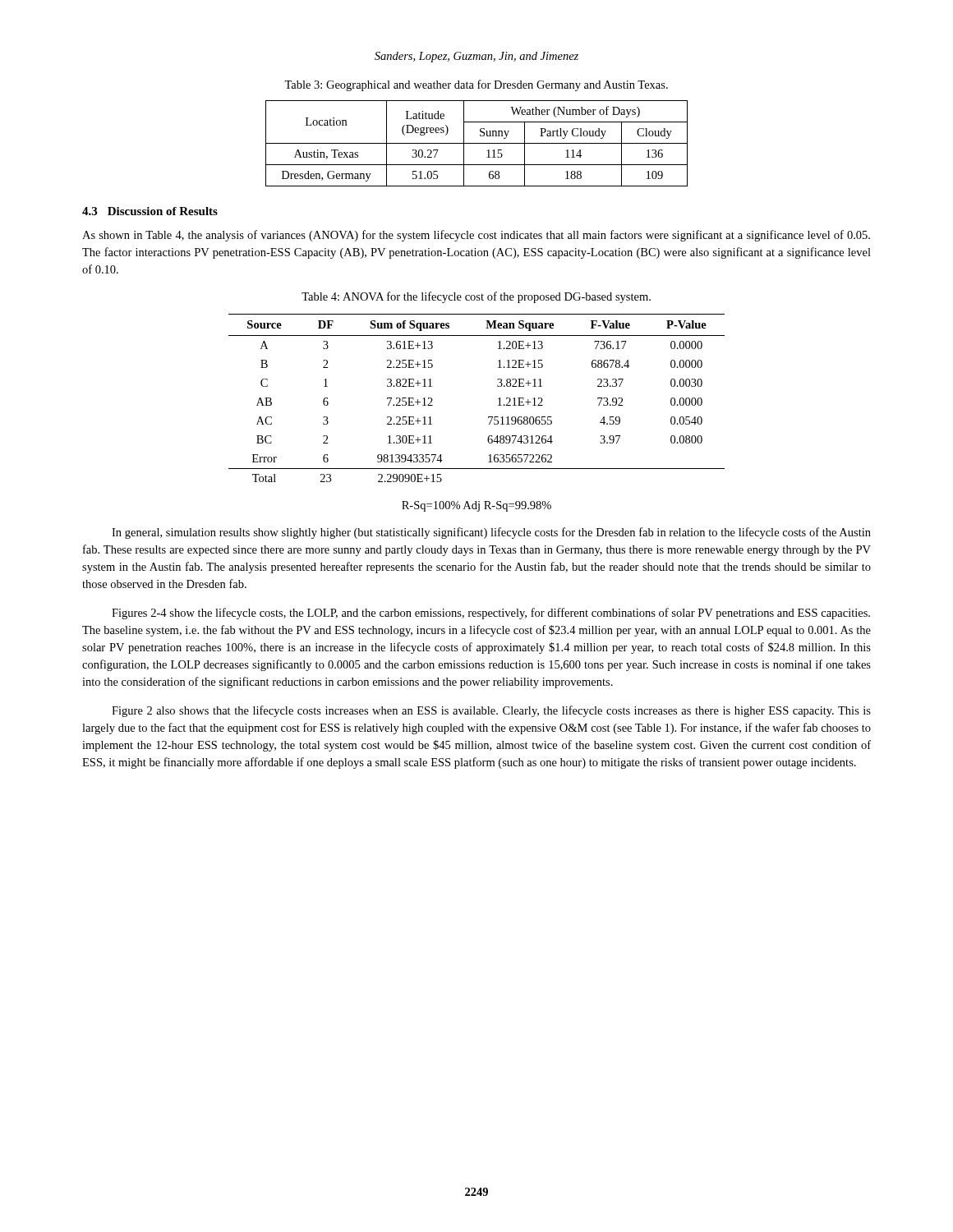This screenshot has height=1232, width=953.
Task: Click on the table containing "Austin, Texas"
Action: pos(476,143)
